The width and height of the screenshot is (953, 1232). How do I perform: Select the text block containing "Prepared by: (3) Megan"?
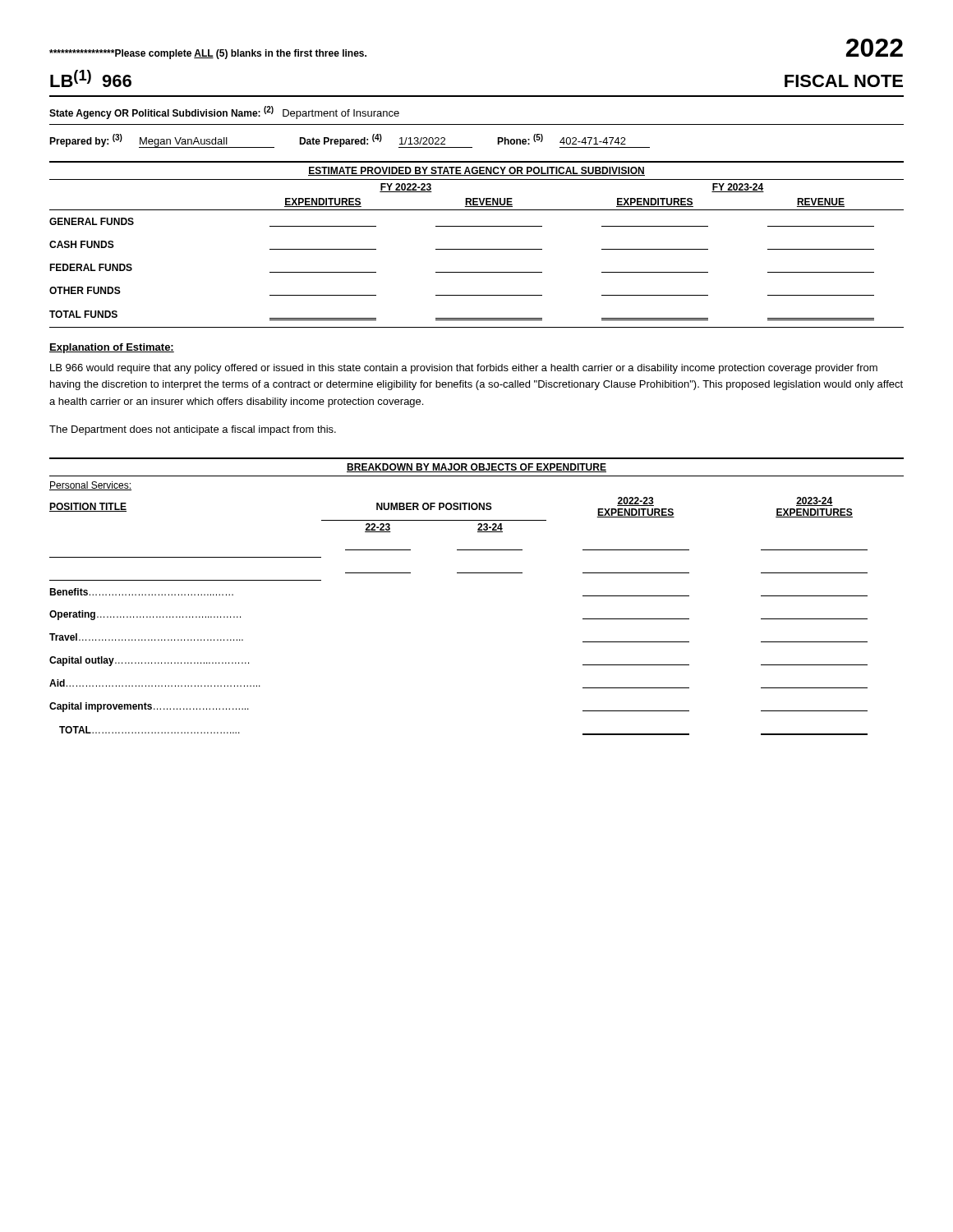coord(350,141)
